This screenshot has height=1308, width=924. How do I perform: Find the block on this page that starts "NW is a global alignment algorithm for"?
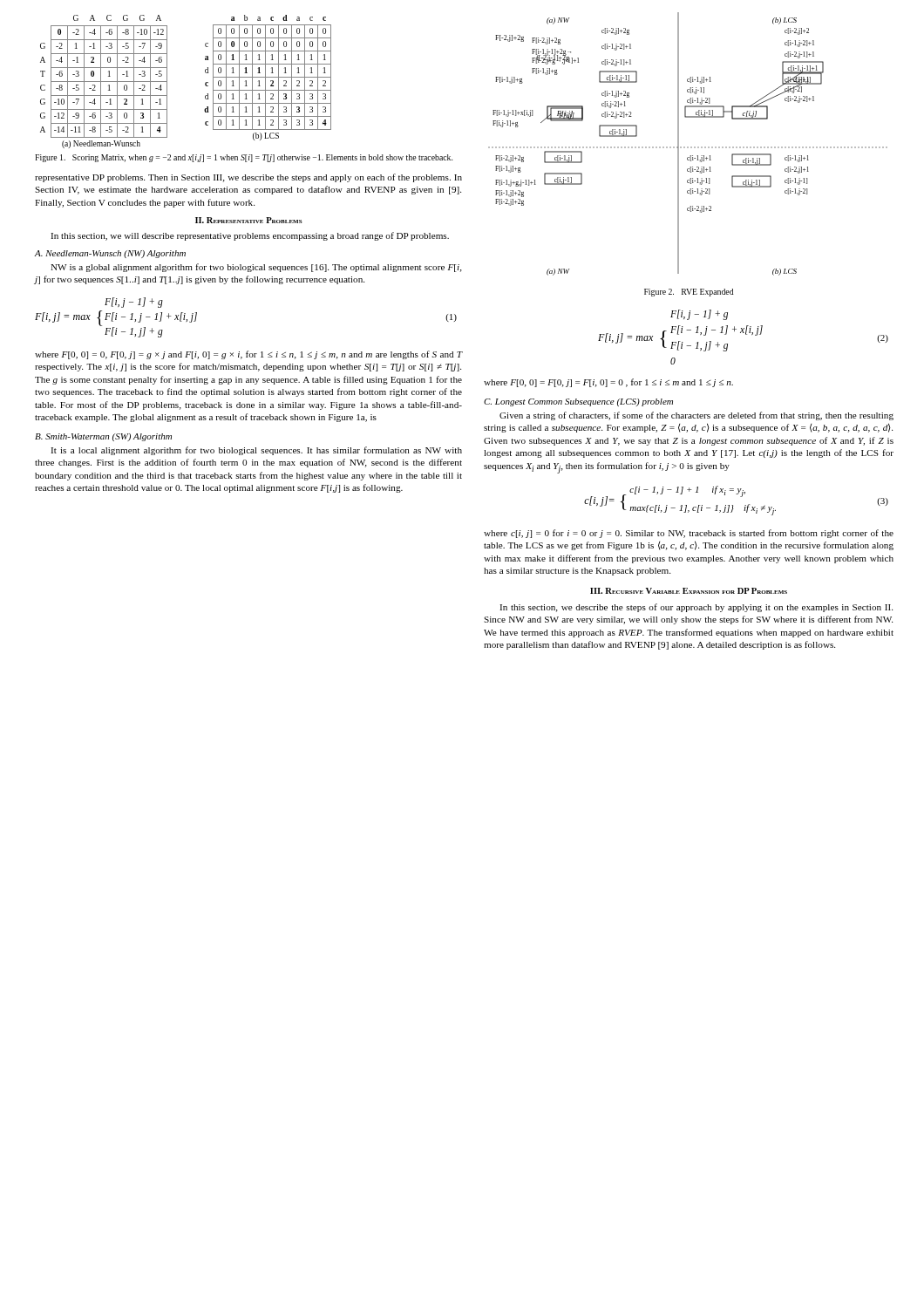248,273
